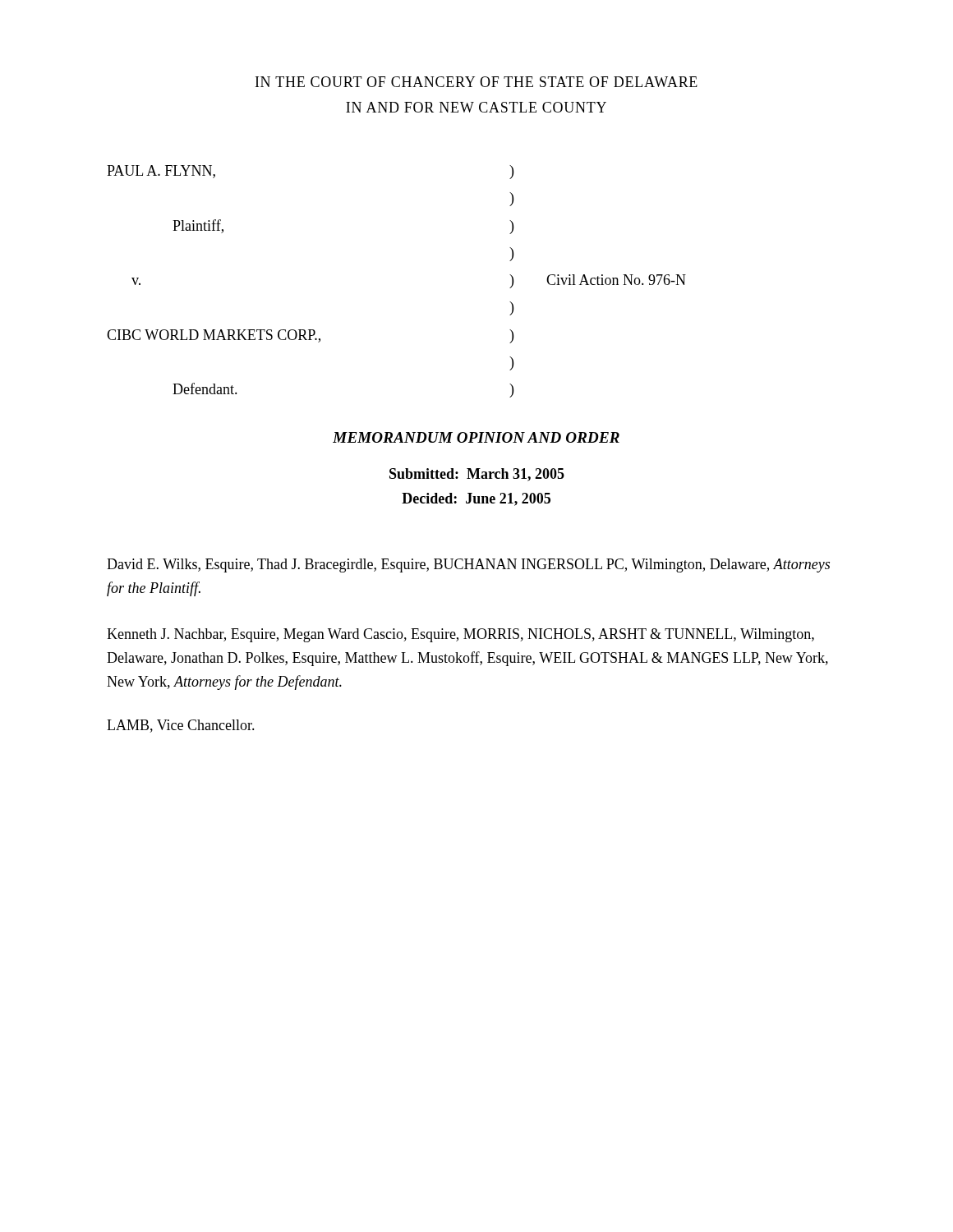Point to the block beginning "David E. Wilks,"

[469, 576]
